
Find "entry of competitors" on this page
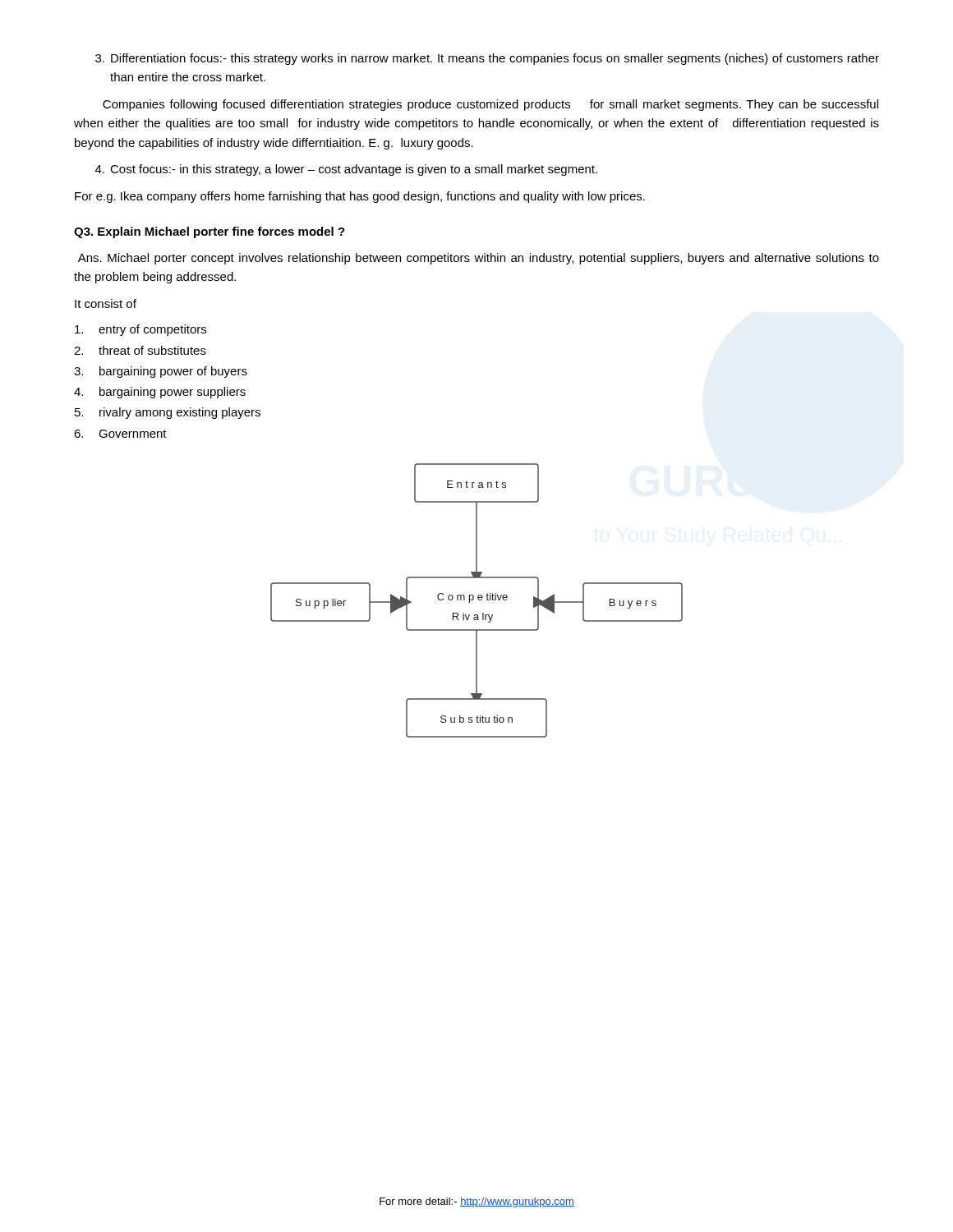tap(140, 329)
